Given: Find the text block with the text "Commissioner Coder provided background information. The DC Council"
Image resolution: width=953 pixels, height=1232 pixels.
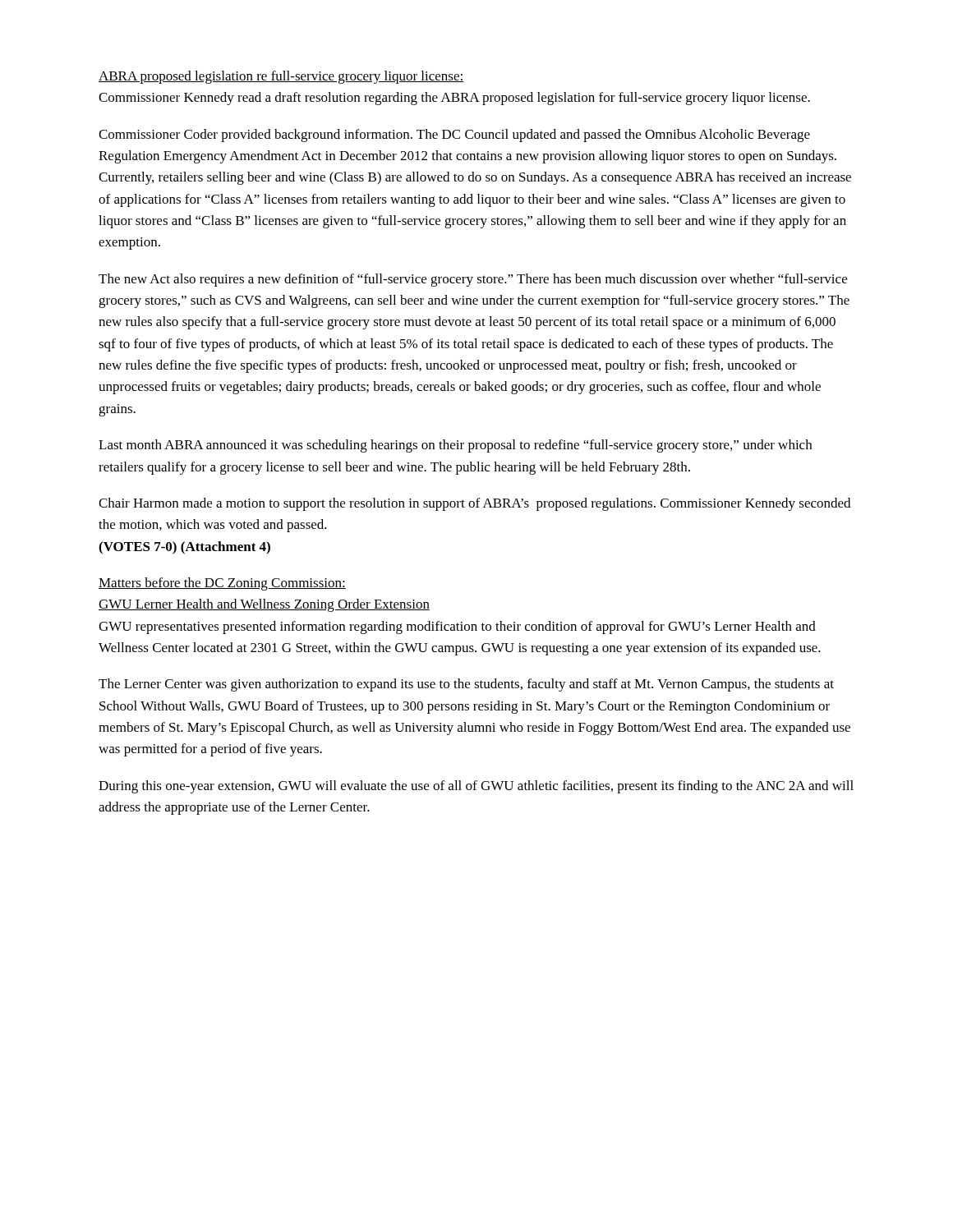Looking at the screenshot, I should pyautogui.click(x=475, y=188).
